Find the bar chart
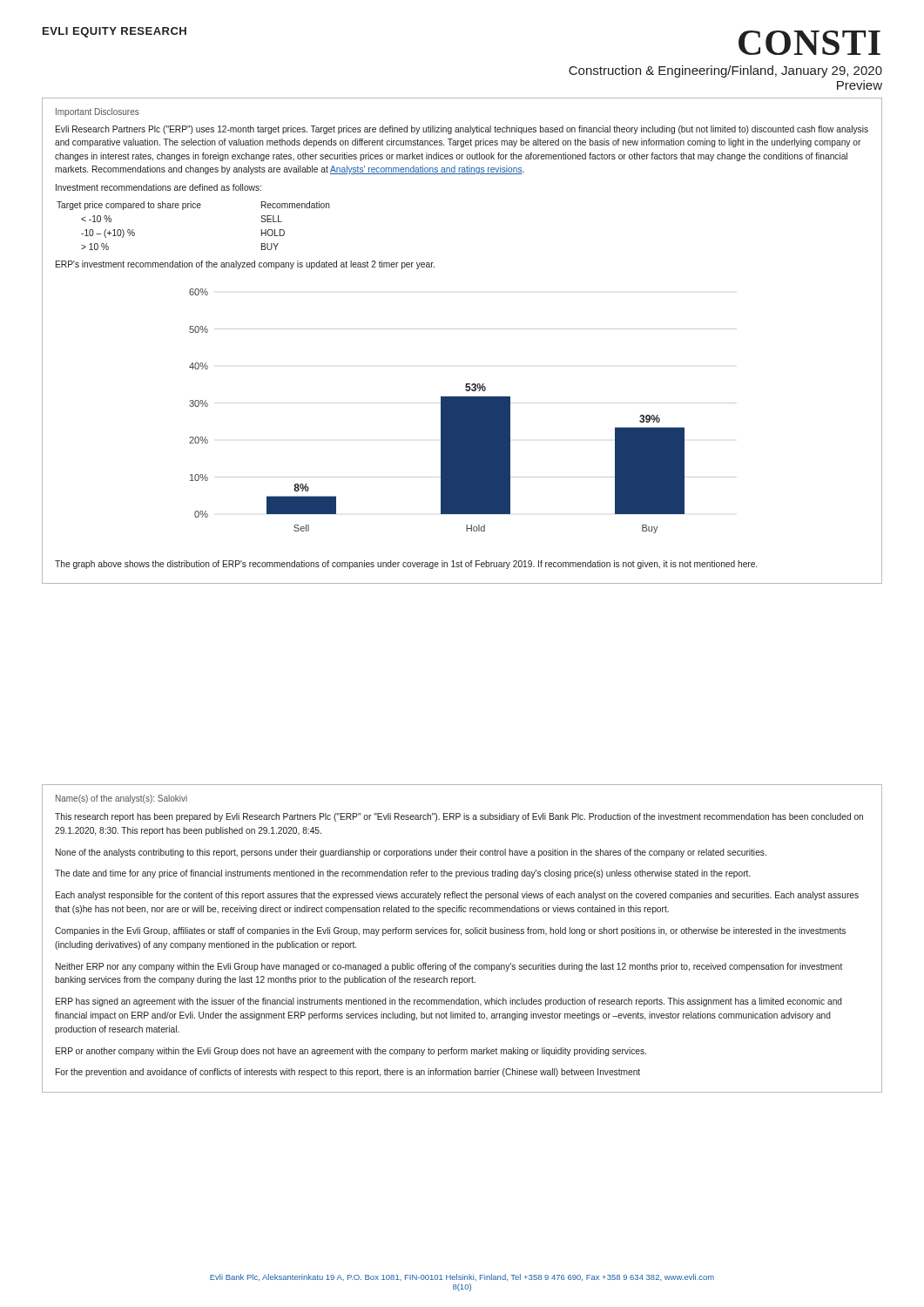924x1307 pixels. [462, 414]
